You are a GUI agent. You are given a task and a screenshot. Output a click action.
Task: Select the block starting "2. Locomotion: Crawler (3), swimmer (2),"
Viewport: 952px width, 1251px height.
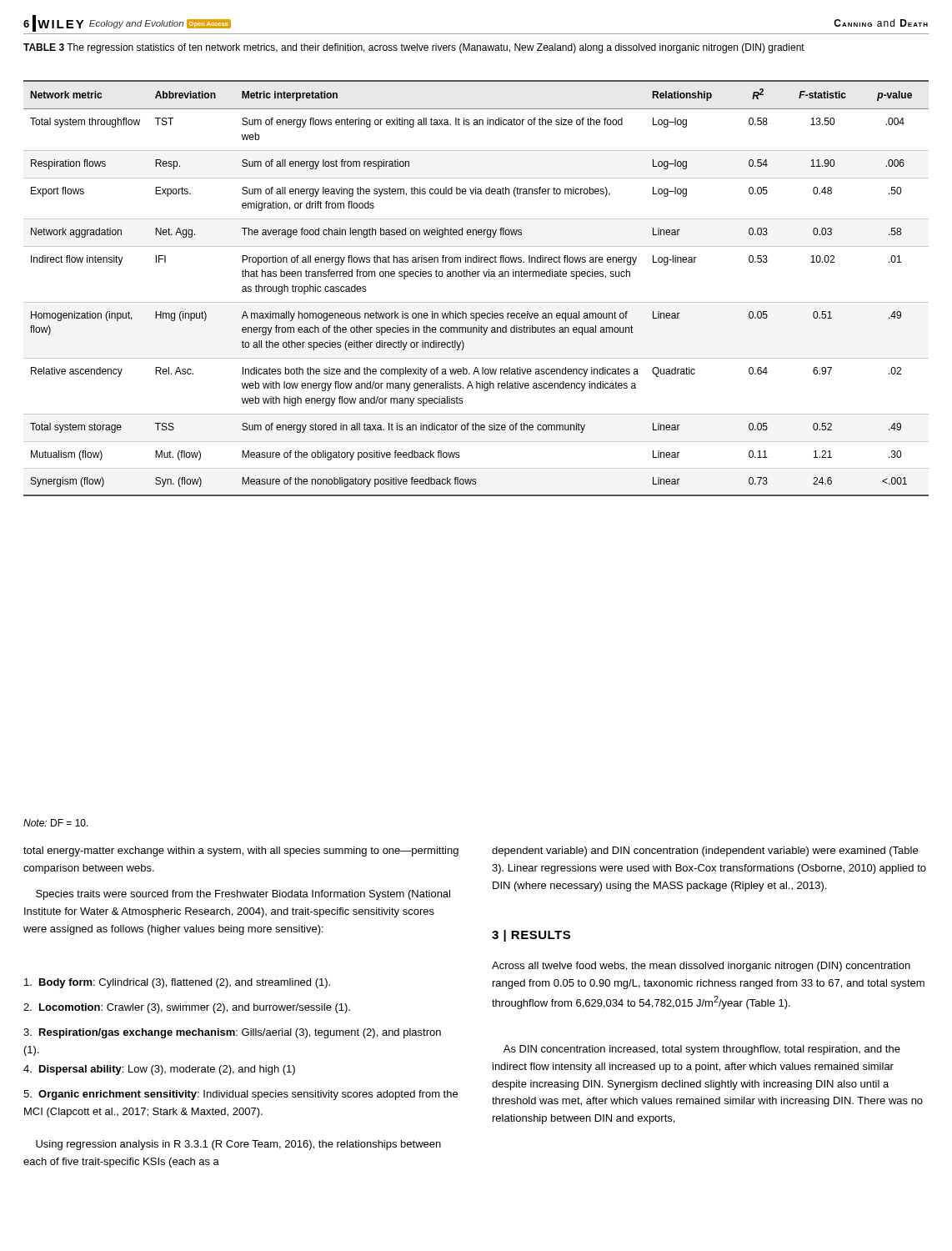point(187,1007)
